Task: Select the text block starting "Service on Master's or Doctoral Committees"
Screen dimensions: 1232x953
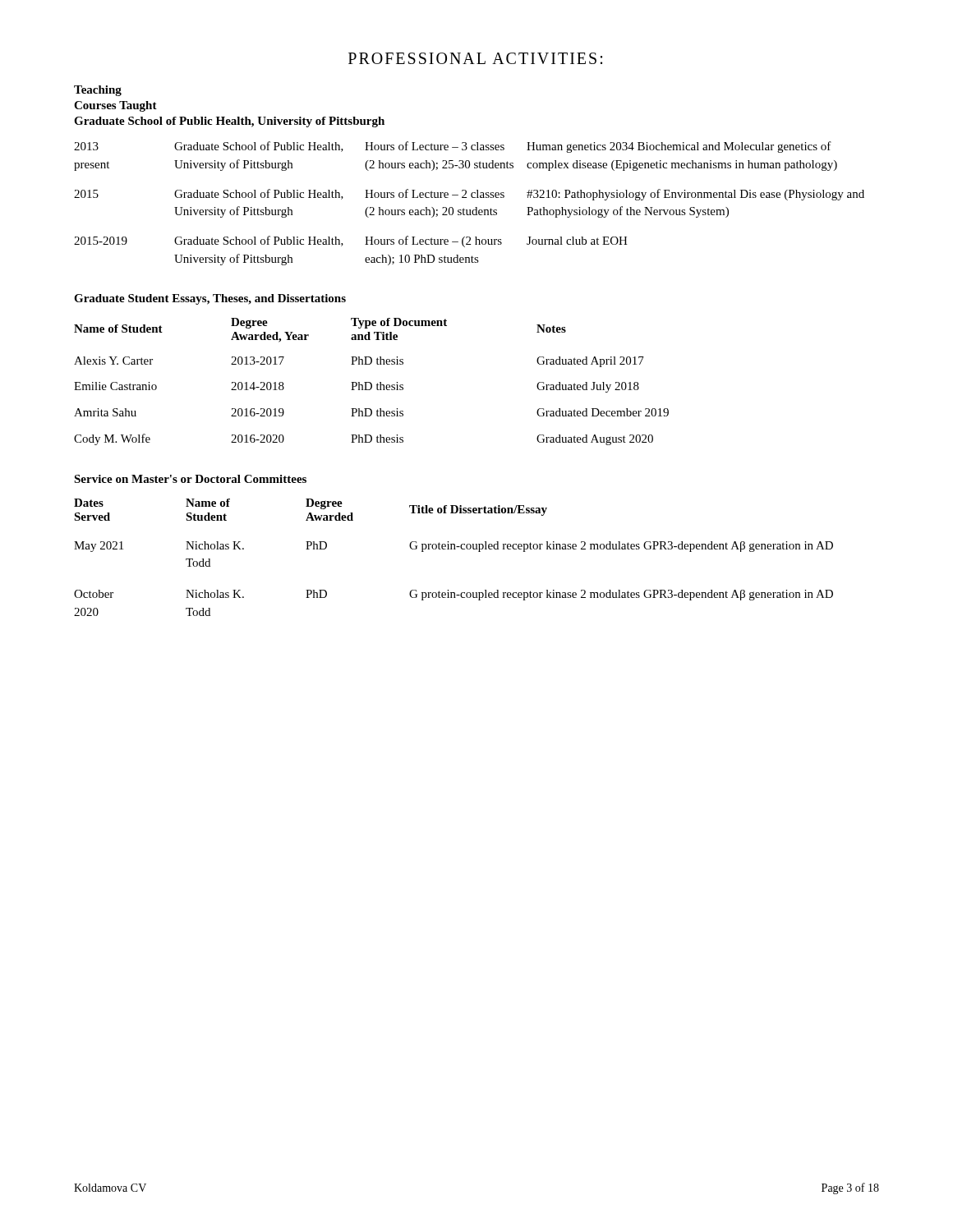Action: tap(190, 478)
